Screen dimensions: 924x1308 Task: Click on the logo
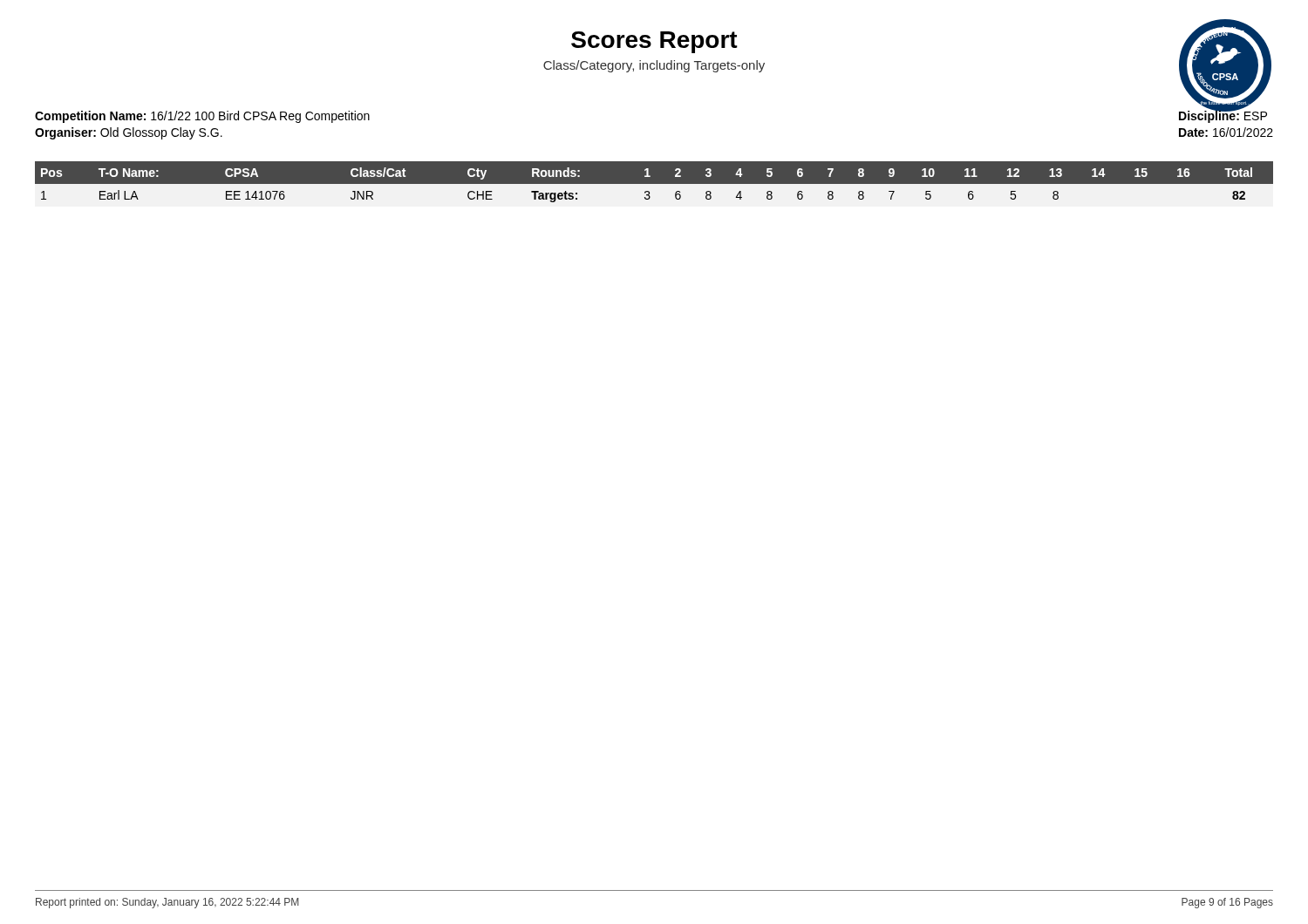click(x=1225, y=65)
